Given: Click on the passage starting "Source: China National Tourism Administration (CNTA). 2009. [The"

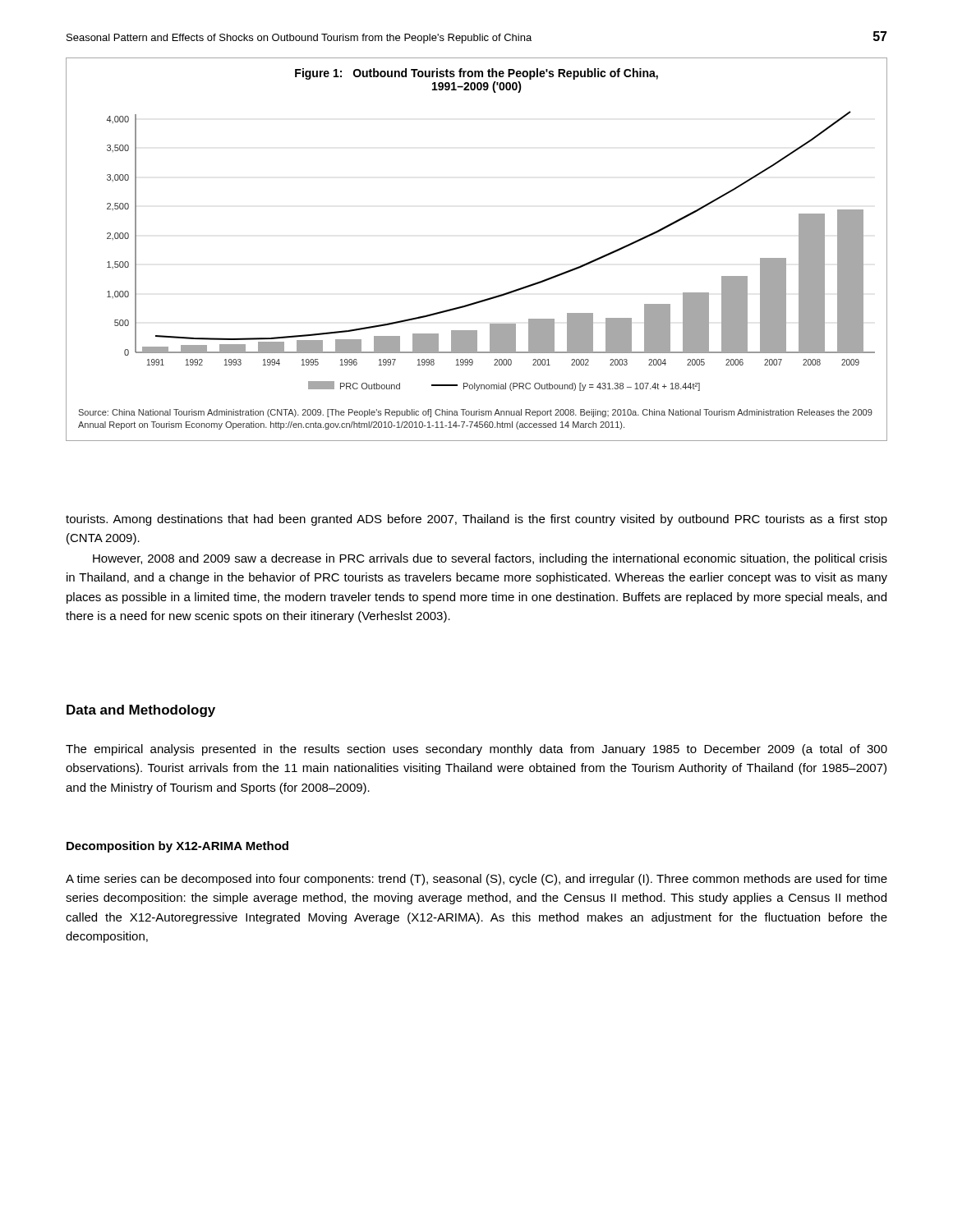Looking at the screenshot, I should pos(475,419).
